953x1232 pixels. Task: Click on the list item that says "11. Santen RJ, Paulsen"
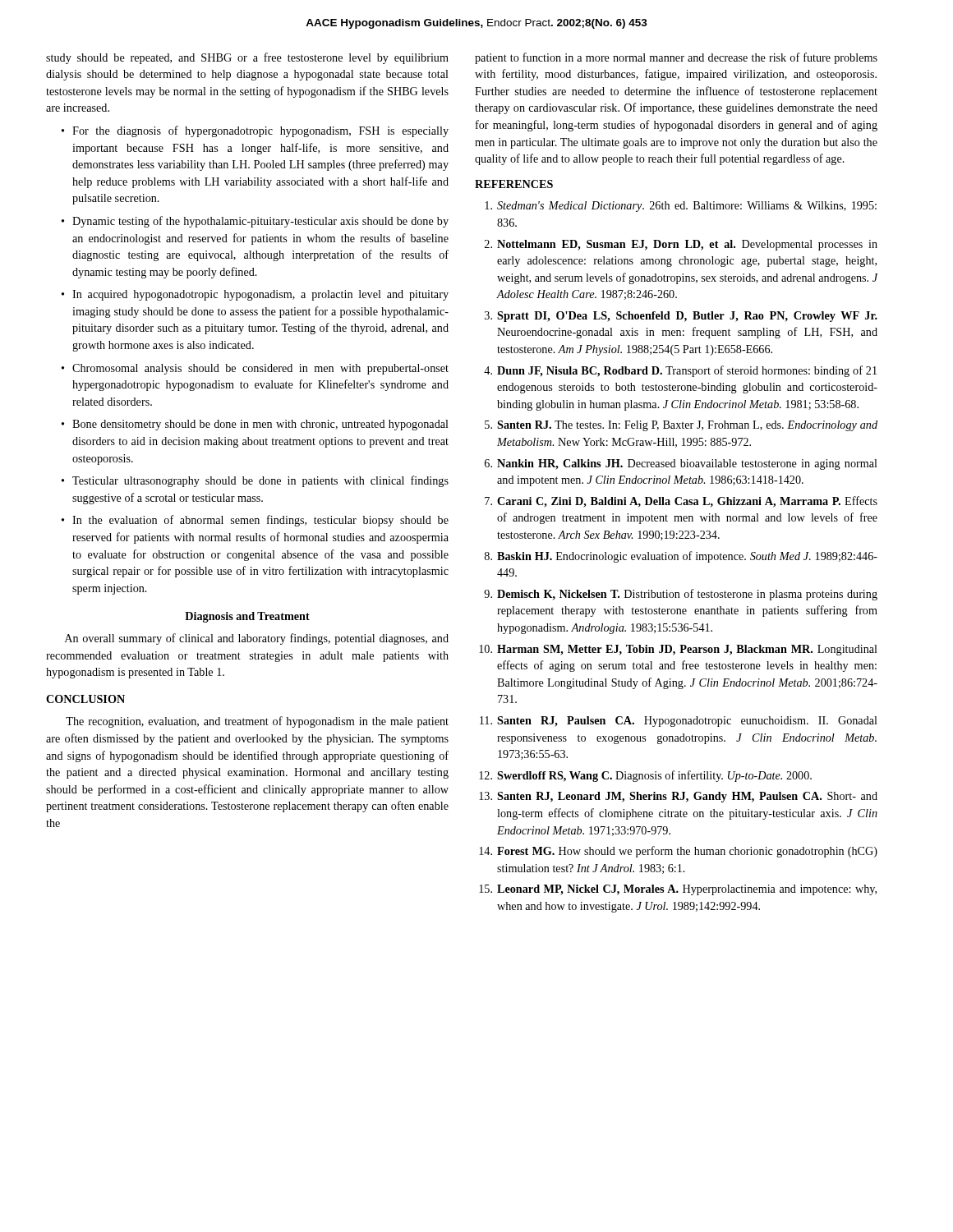point(676,737)
